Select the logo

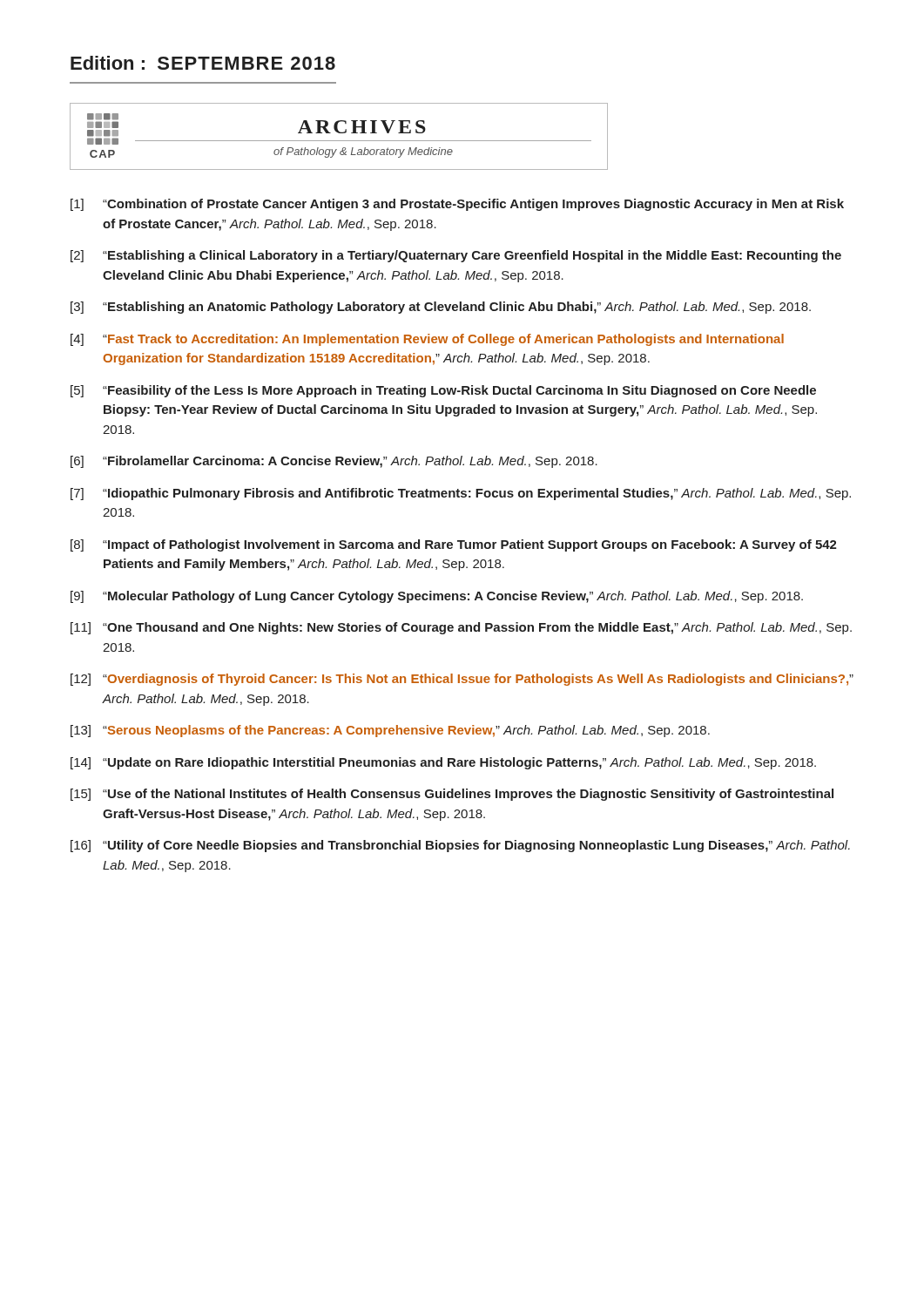point(339,136)
